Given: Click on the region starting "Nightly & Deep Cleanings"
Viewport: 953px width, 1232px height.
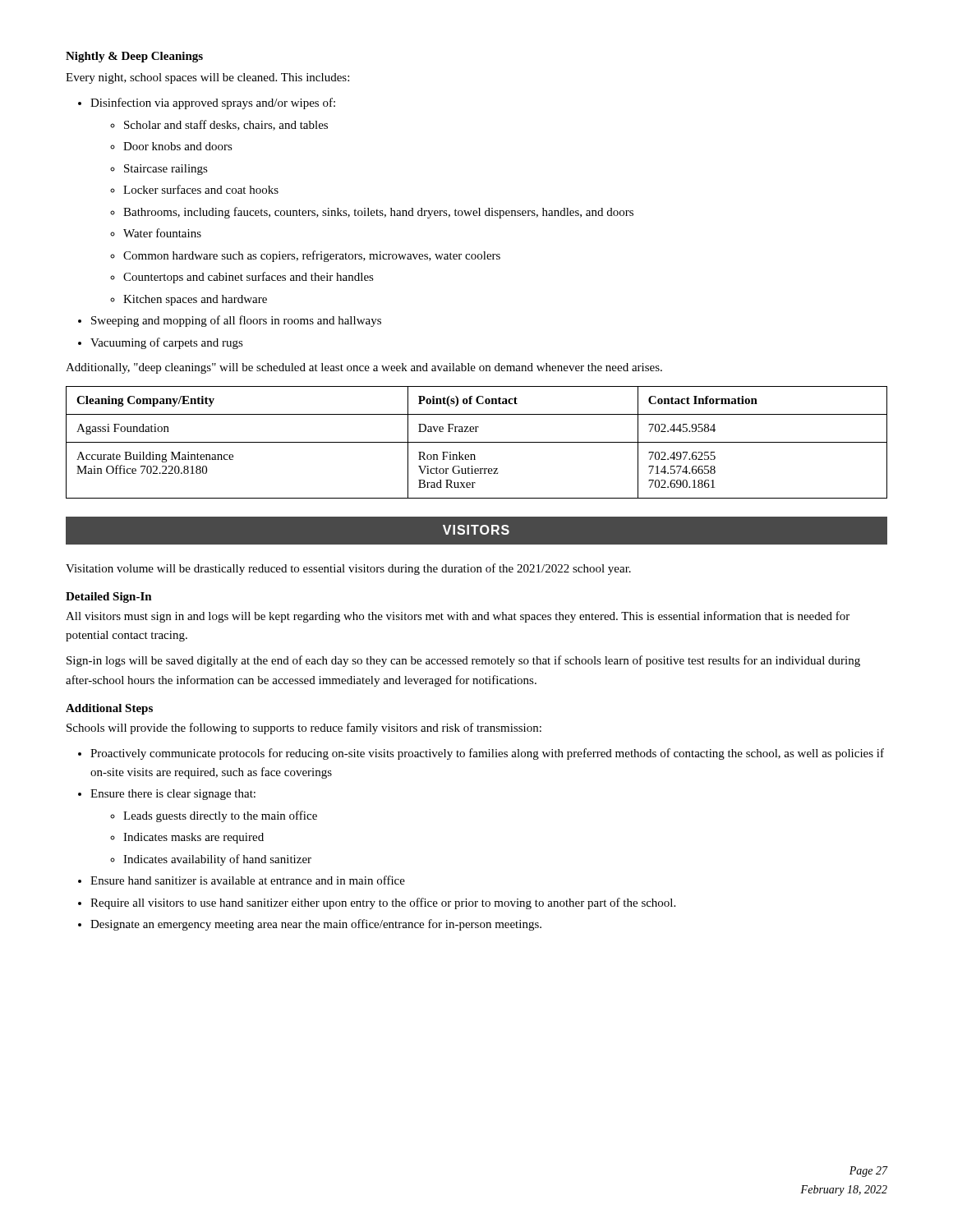Looking at the screenshot, I should point(134,56).
